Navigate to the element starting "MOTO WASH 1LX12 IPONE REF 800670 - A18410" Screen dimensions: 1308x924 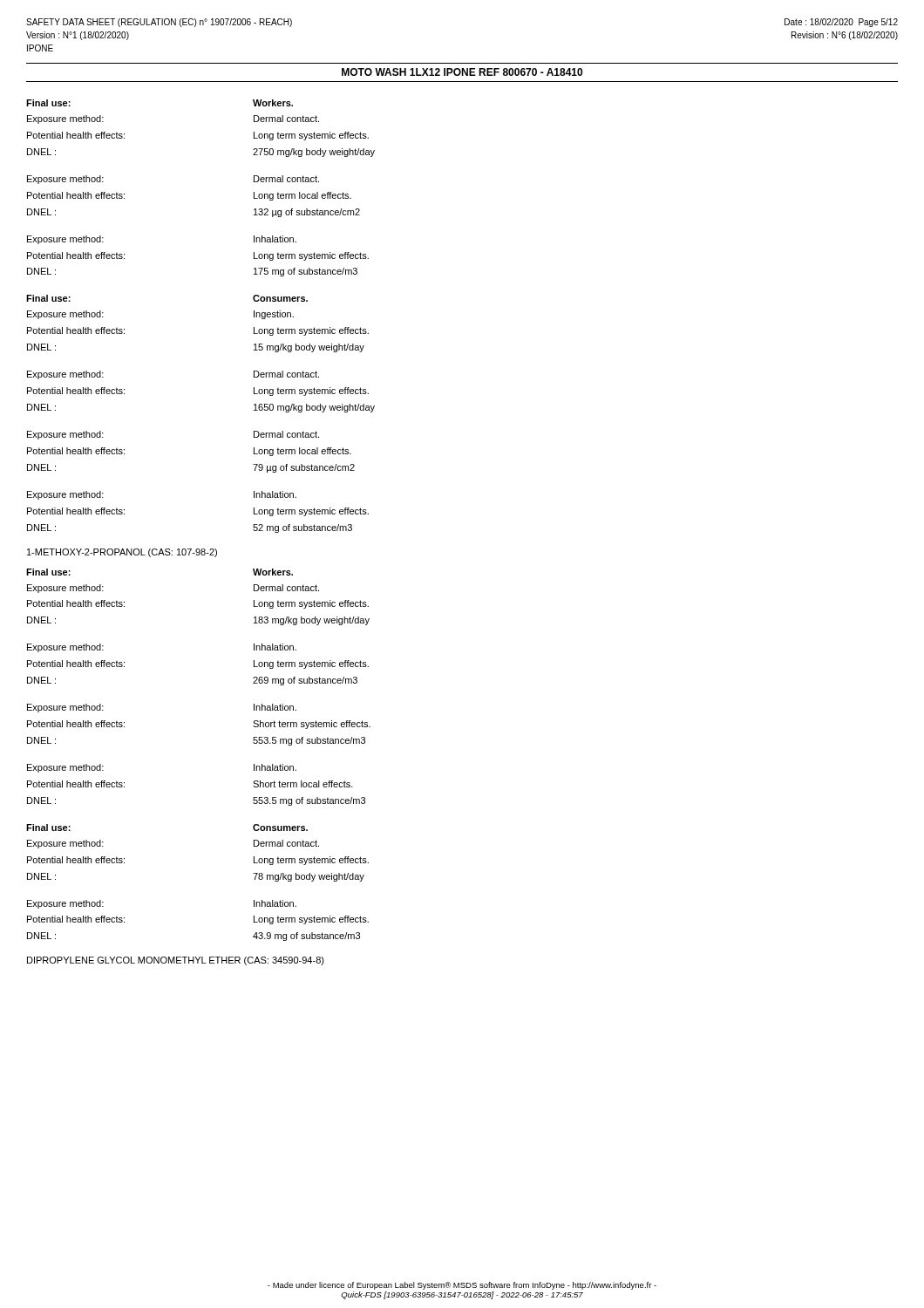coord(462,72)
